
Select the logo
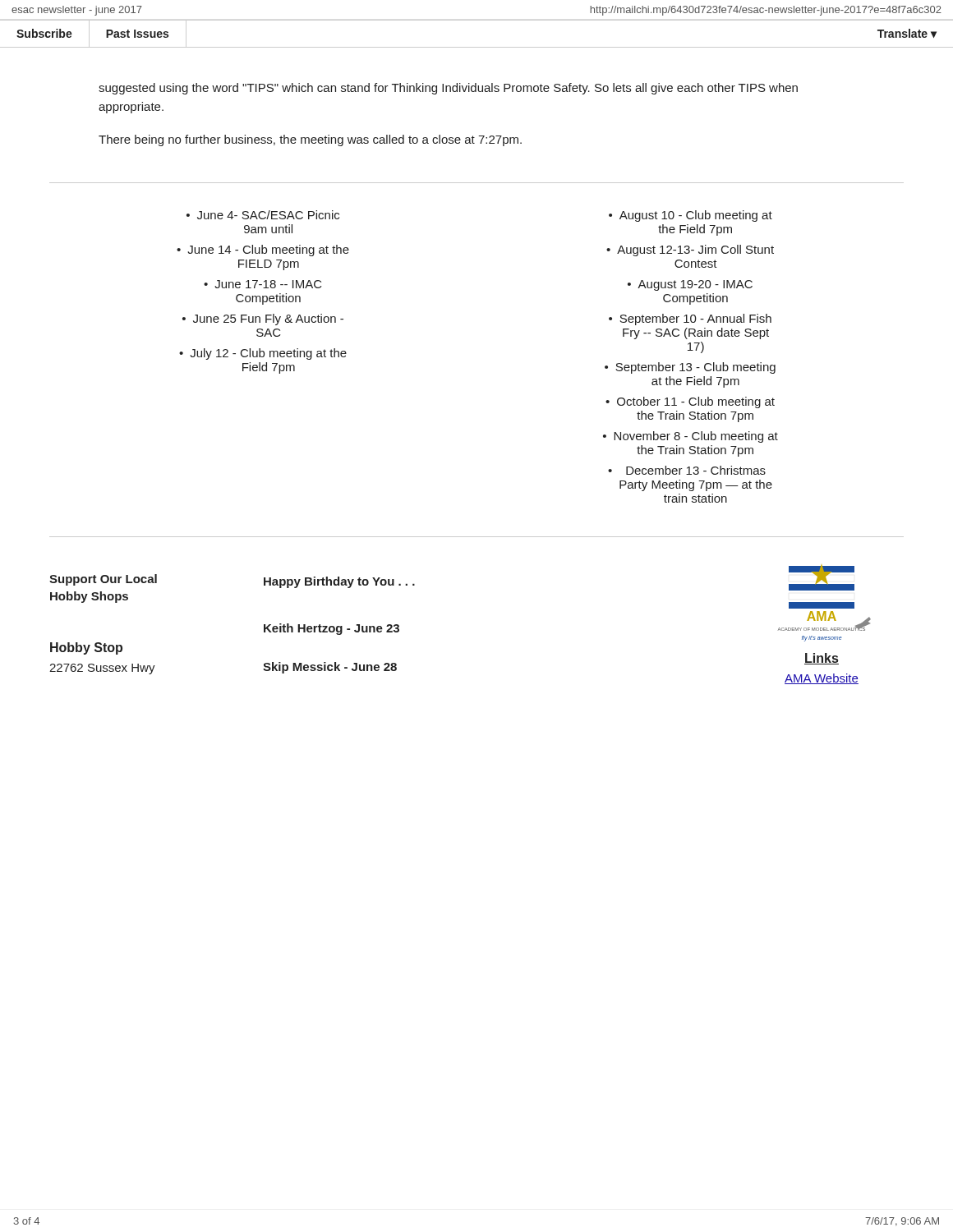coord(822,604)
